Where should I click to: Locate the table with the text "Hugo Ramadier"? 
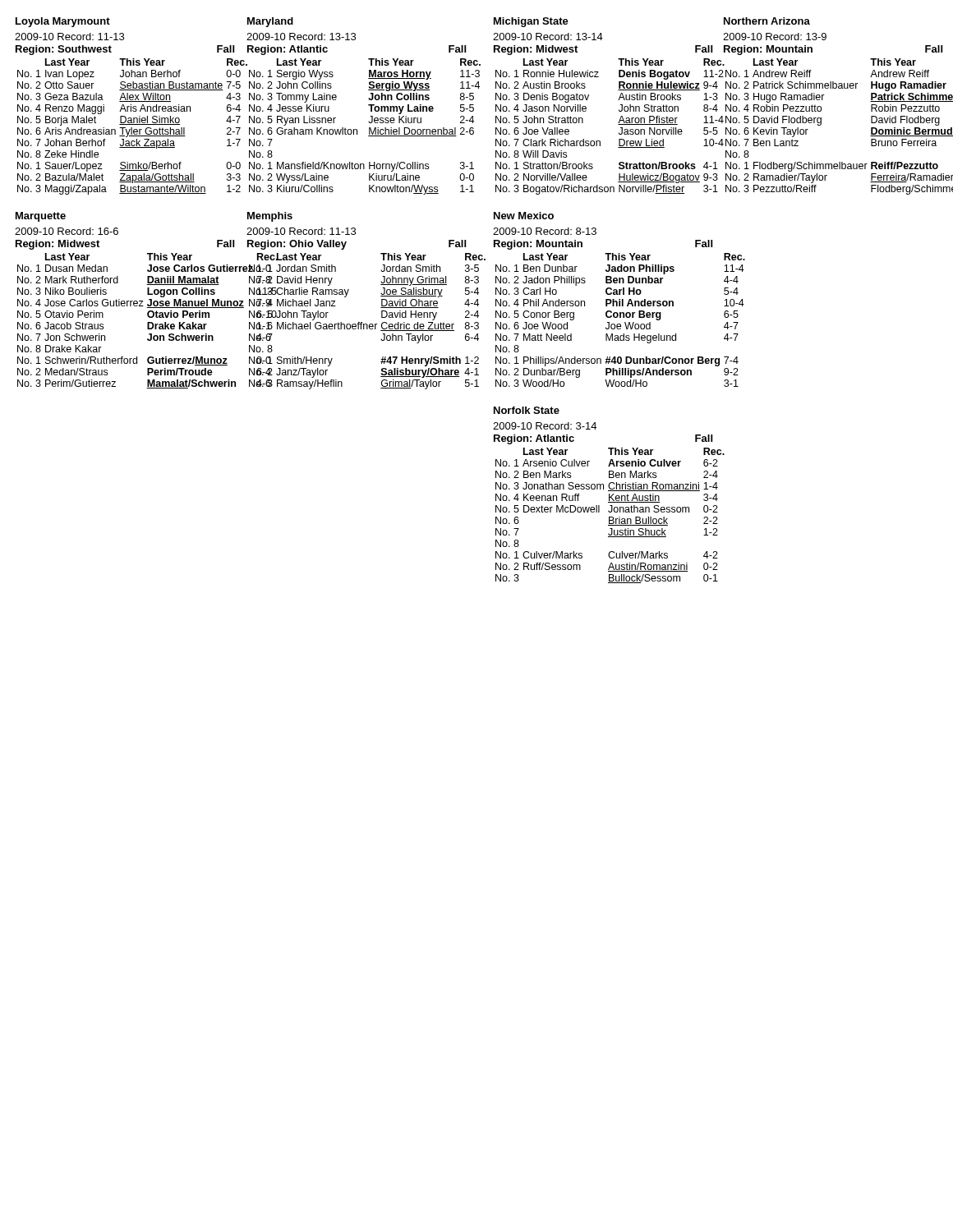pos(833,126)
